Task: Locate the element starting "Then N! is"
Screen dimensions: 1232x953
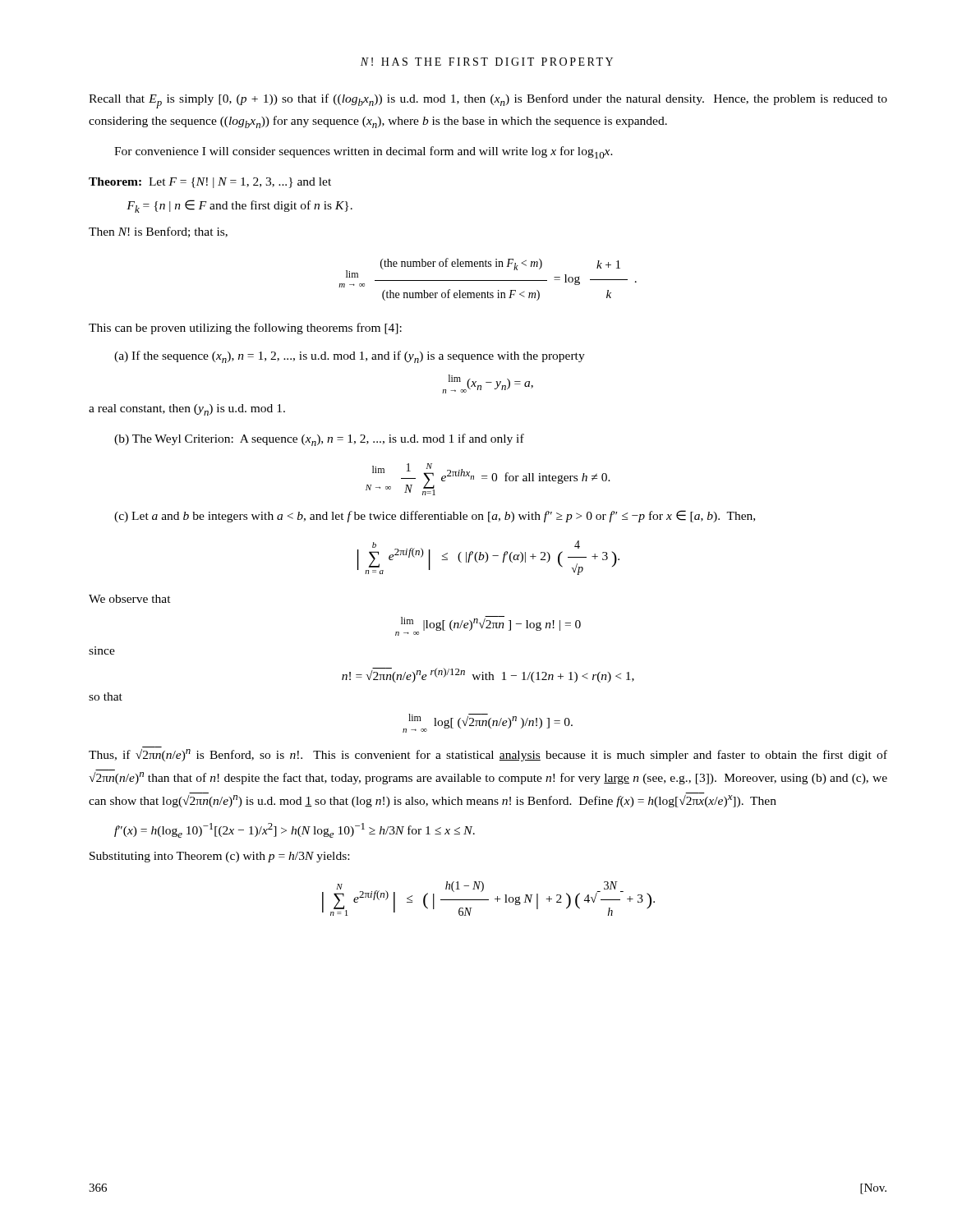Action: pos(158,232)
